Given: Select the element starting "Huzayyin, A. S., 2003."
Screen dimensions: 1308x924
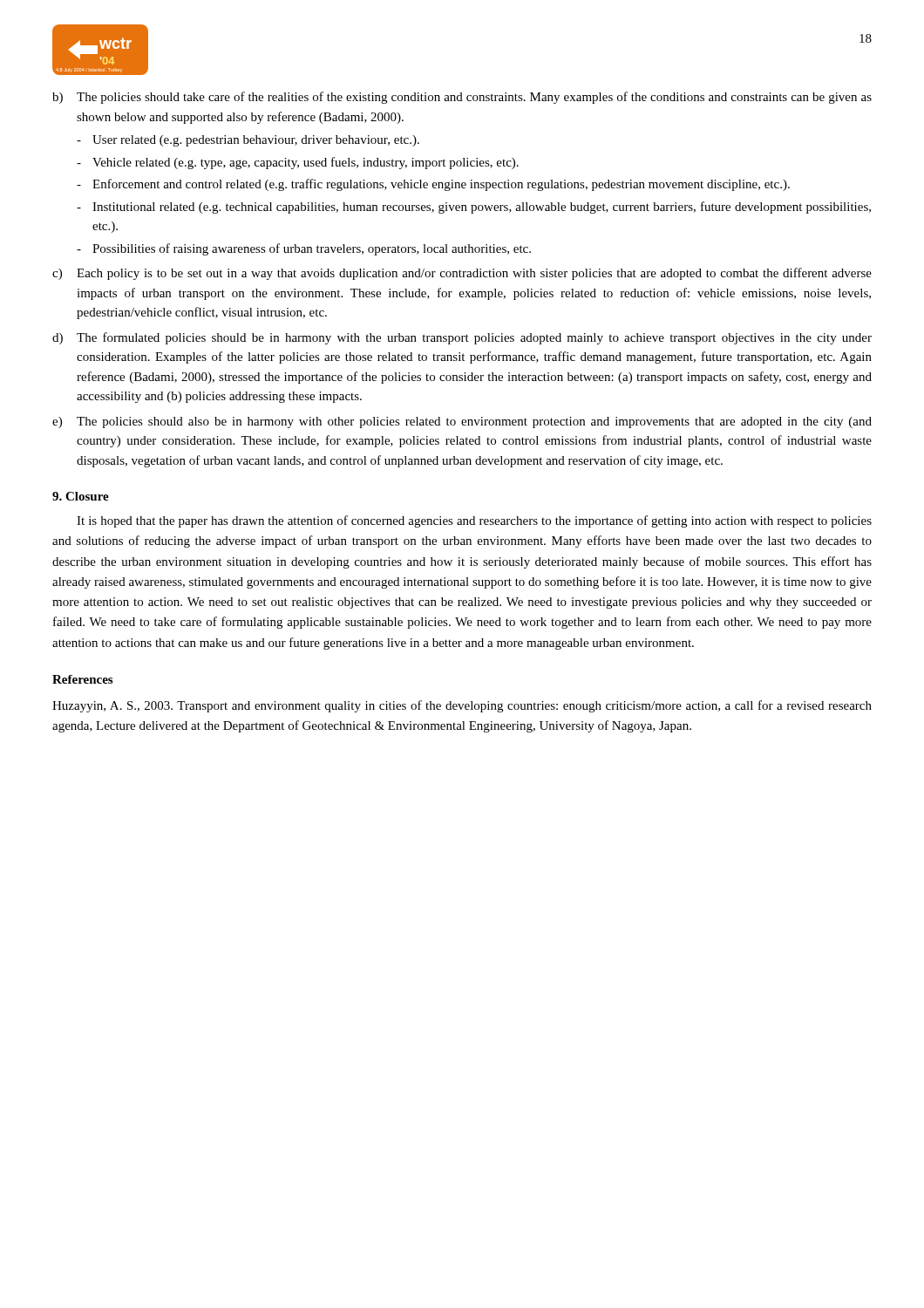Looking at the screenshot, I should (462, 715).
